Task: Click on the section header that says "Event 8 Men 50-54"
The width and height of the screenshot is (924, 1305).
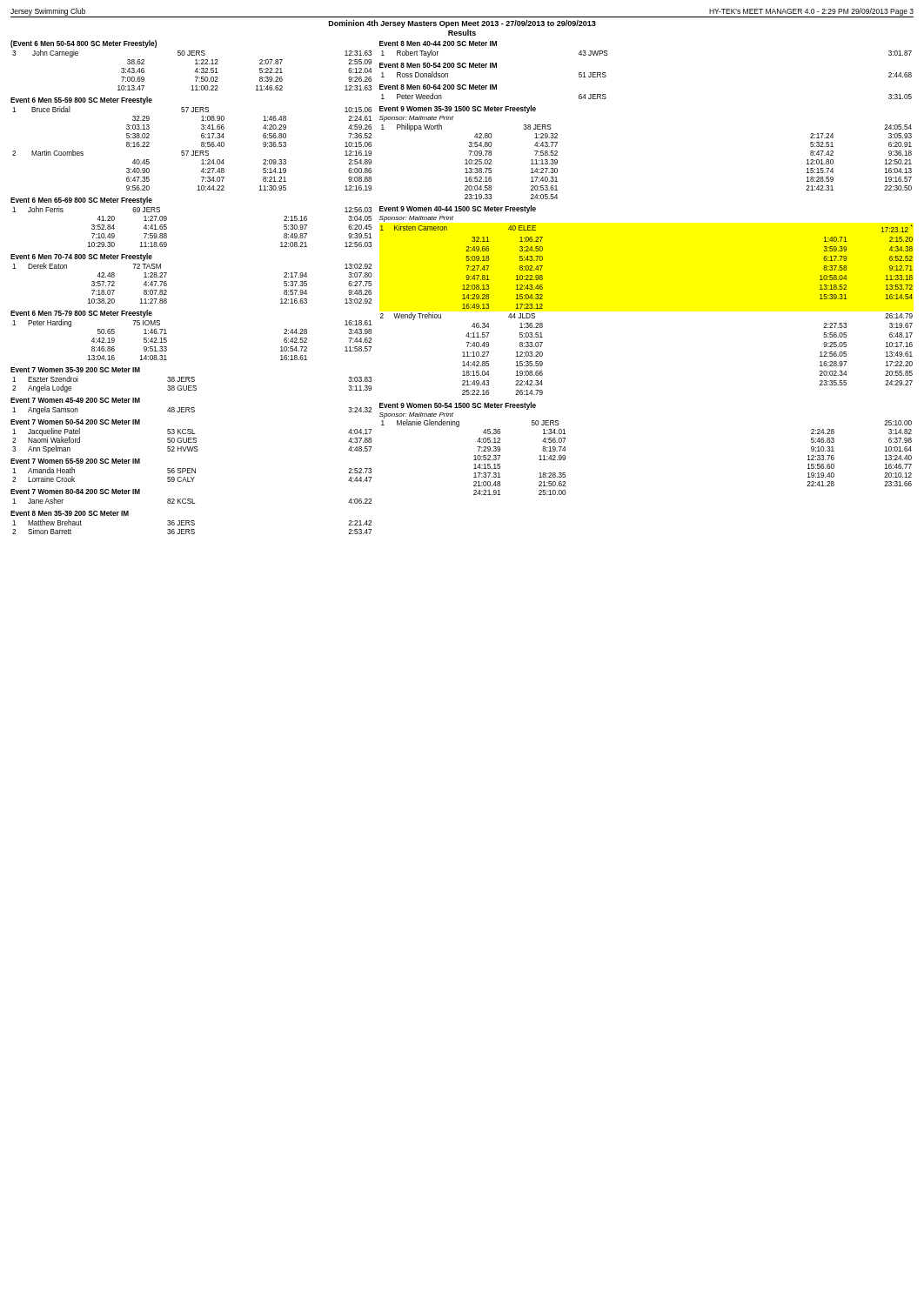Action: [438, 66]
